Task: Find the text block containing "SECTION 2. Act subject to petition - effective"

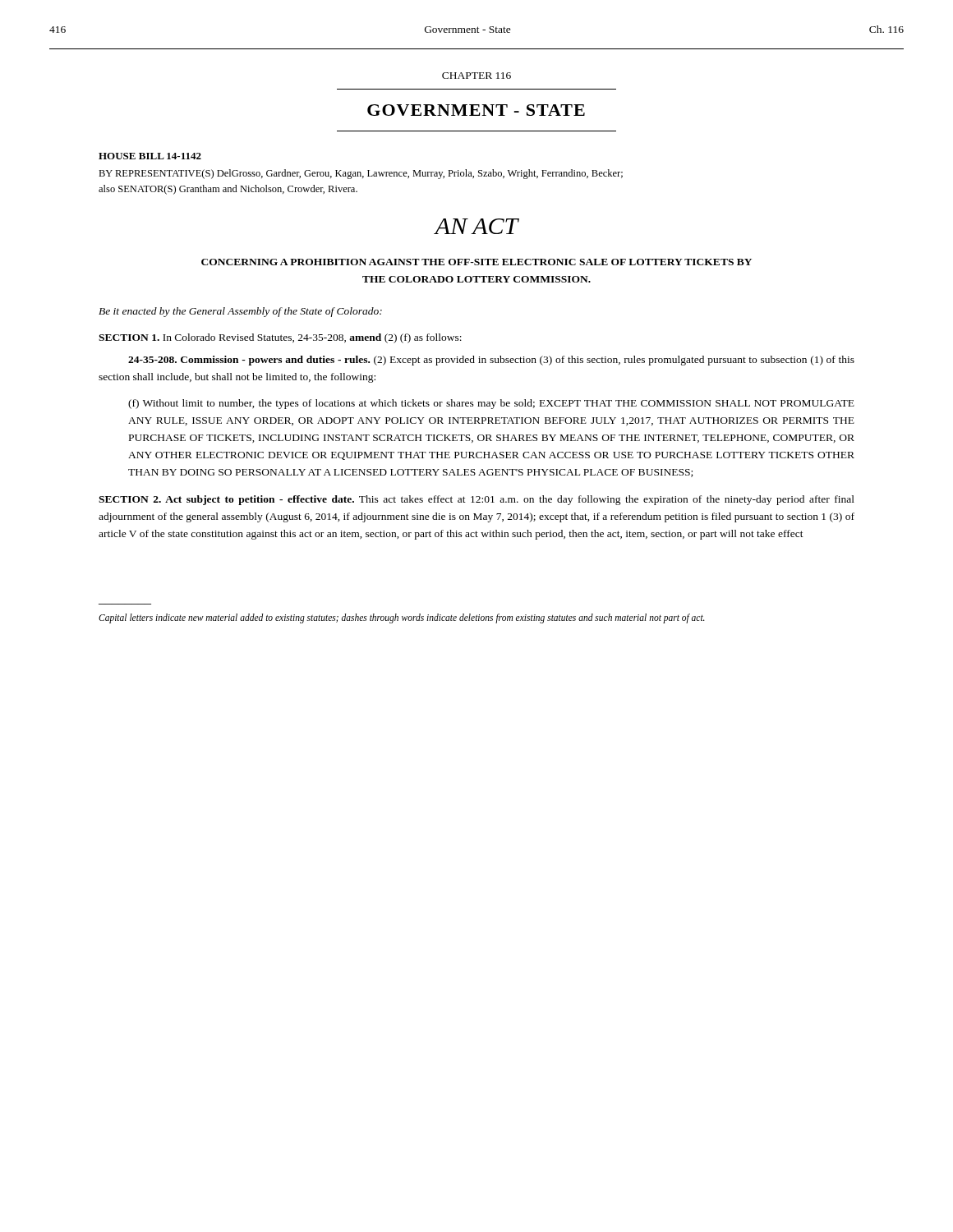Action: (x=476, y=516)
